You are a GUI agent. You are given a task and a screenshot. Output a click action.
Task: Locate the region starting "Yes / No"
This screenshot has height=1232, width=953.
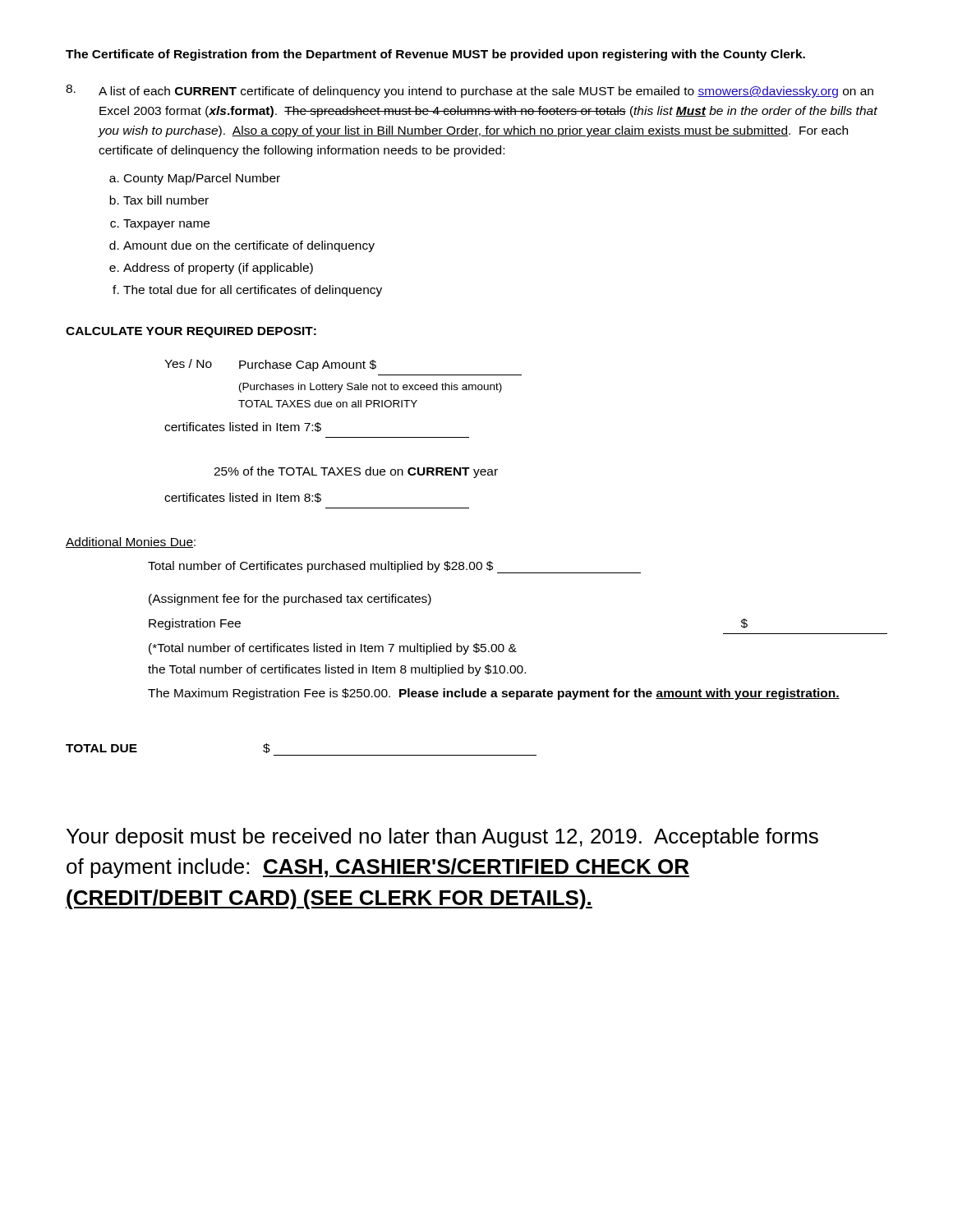tap(270, 365)
